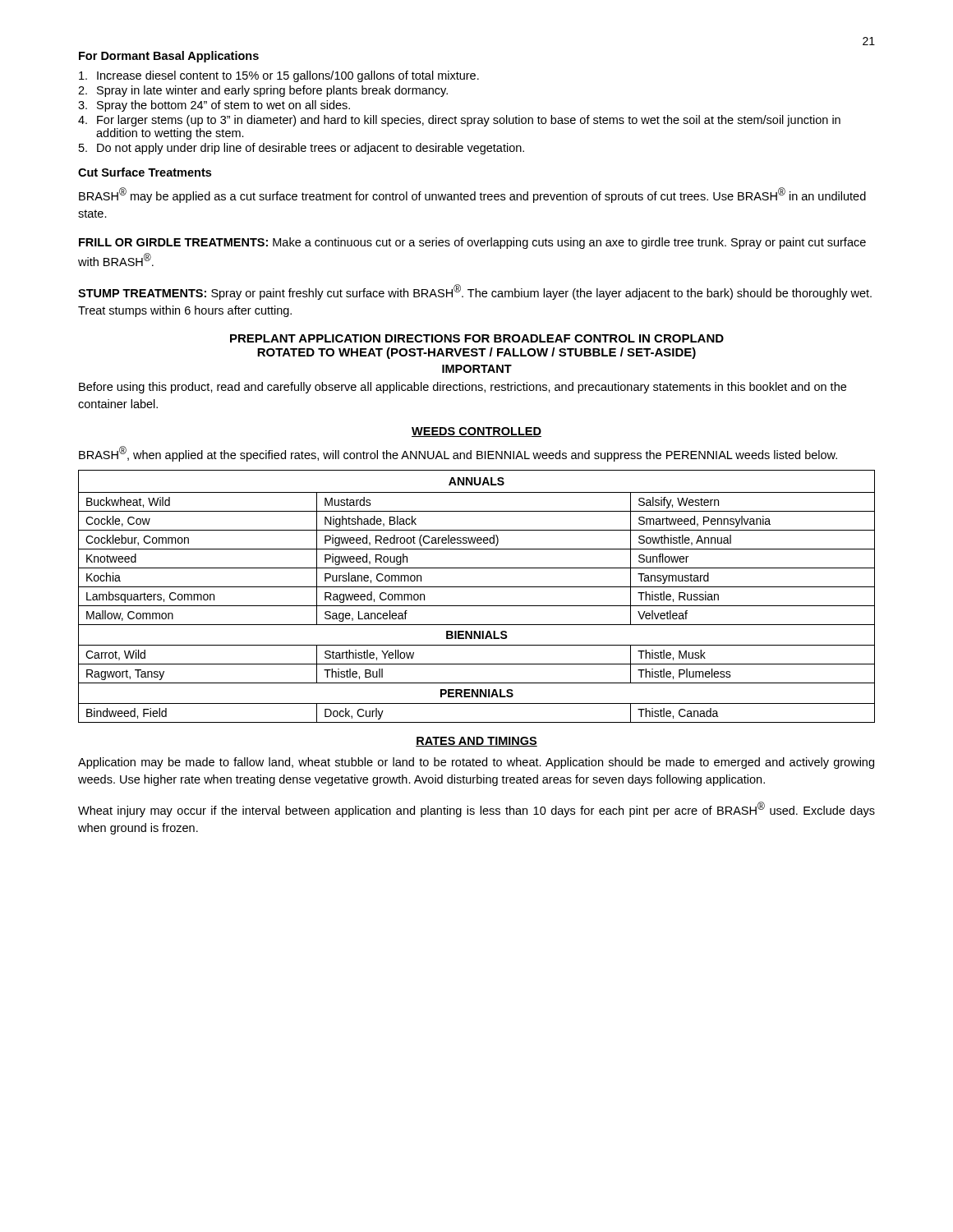The width and height of the screenshot is (953, 1232).
Task: Locate the block starting "WEEDS CONTROLLED"
Action: [476, 431]
